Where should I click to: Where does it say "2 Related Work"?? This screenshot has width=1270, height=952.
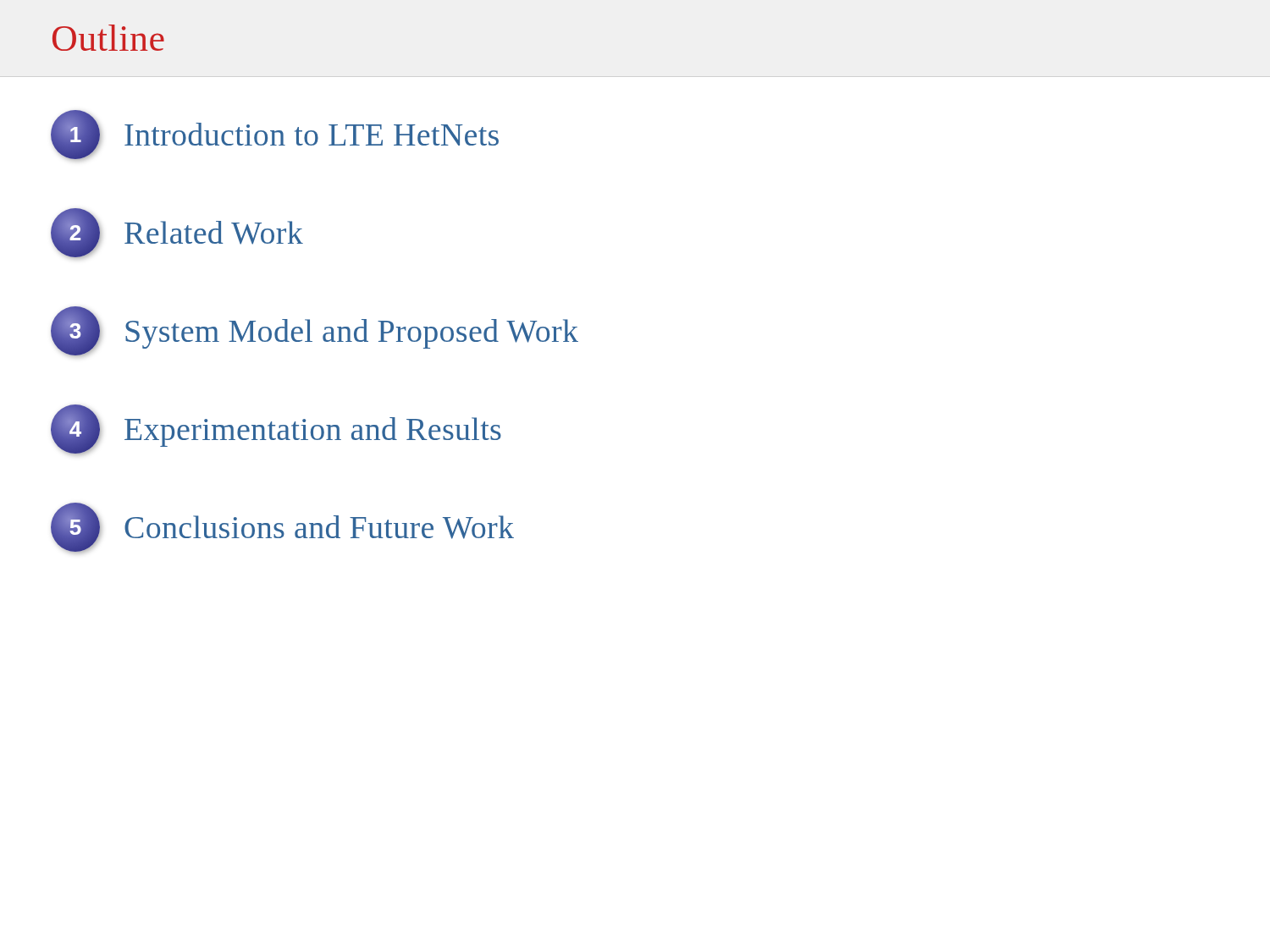(x=177, y=233)
